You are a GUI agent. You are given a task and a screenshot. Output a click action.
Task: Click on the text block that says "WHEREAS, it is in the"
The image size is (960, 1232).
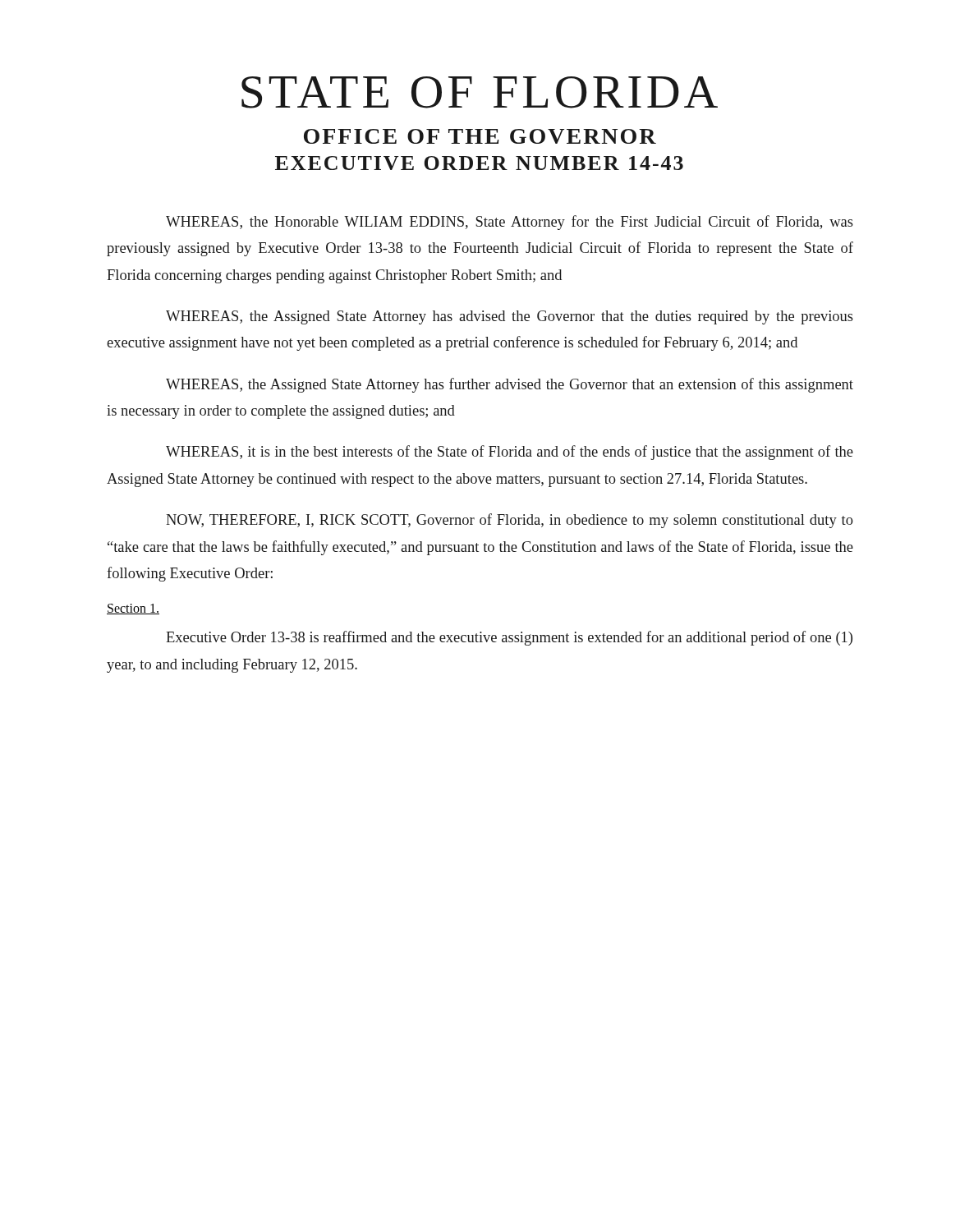(x=480, y=465)
